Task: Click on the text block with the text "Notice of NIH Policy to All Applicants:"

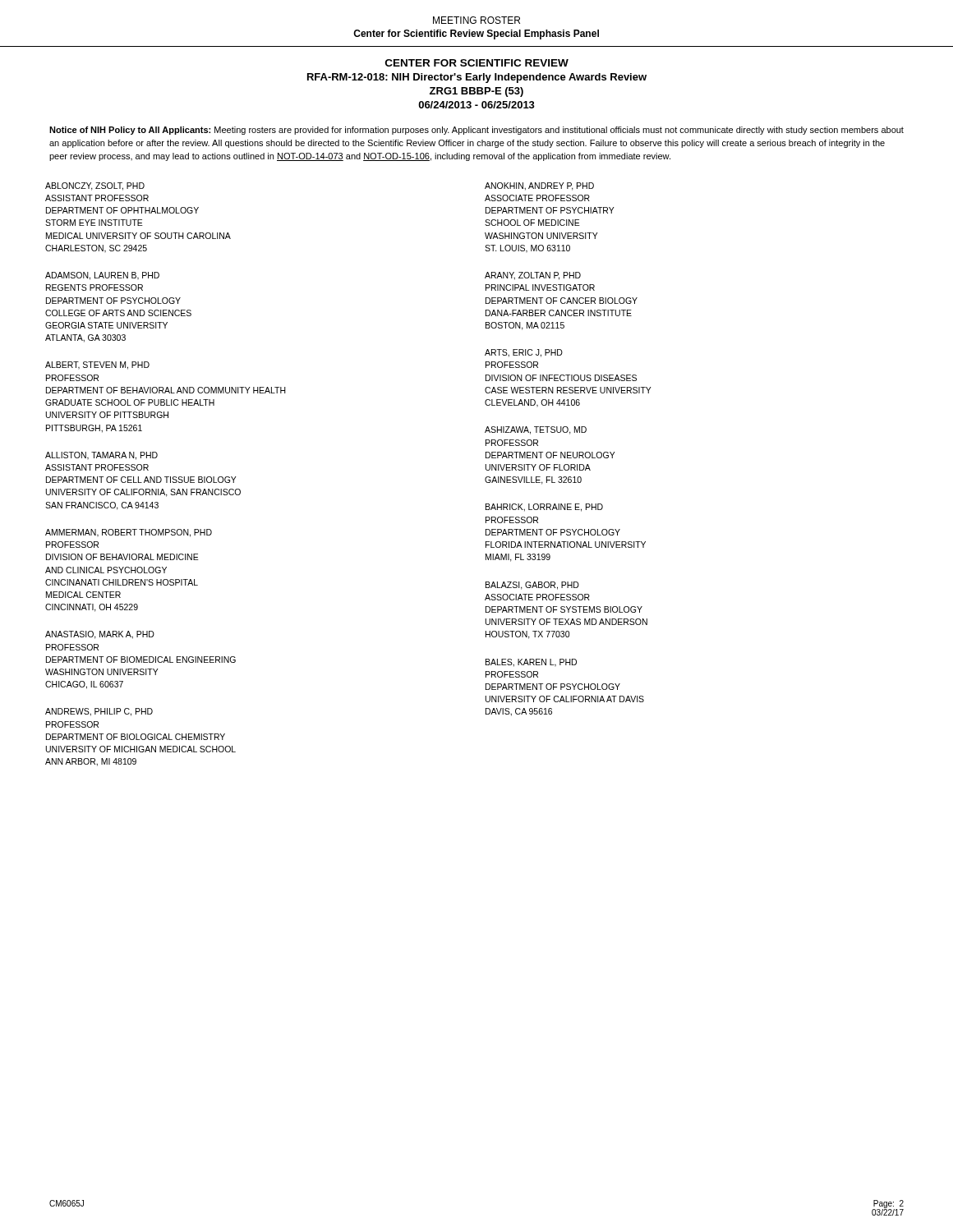Action: (x=476, y=143)
